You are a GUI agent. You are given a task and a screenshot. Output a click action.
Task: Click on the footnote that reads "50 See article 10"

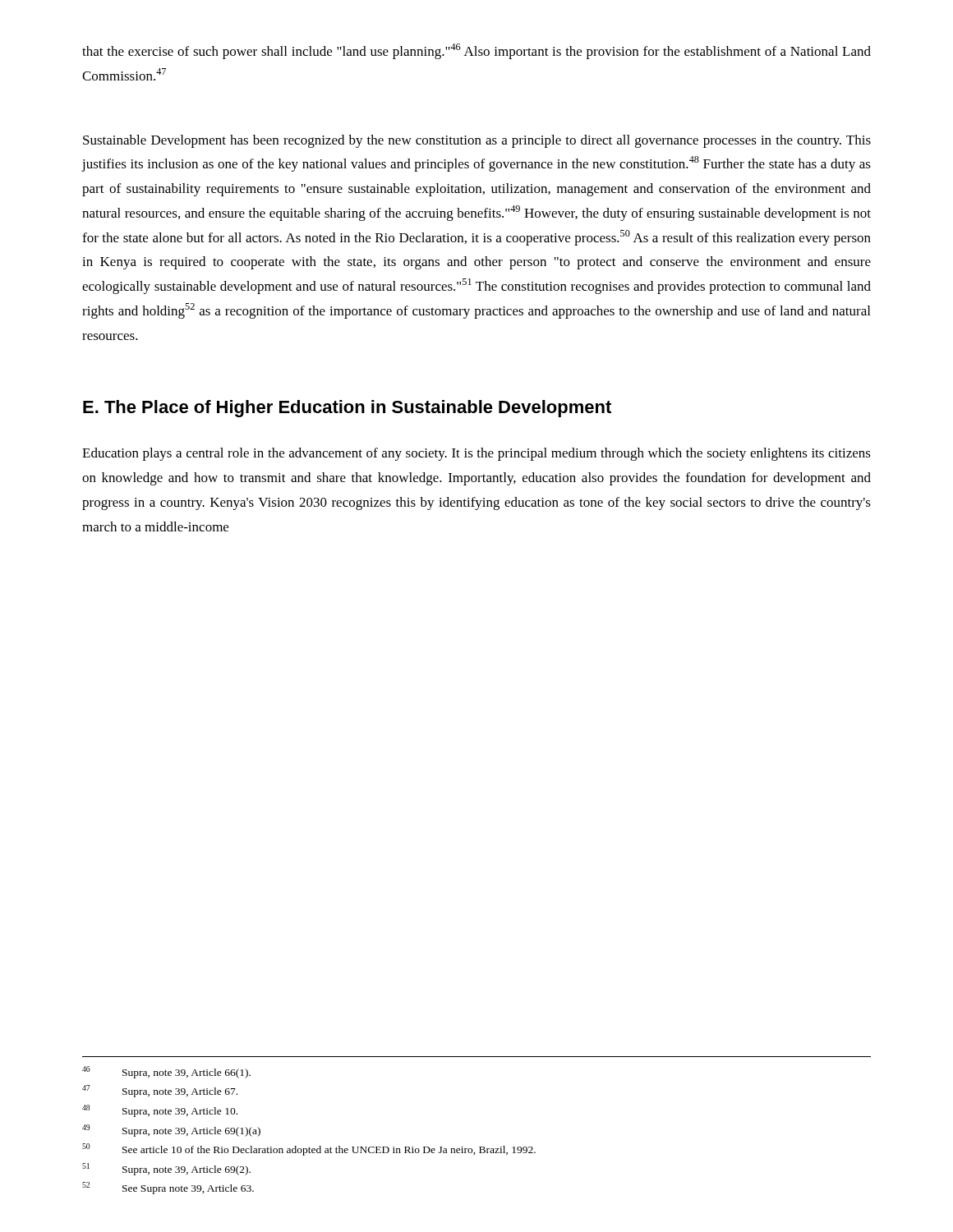309,1150
